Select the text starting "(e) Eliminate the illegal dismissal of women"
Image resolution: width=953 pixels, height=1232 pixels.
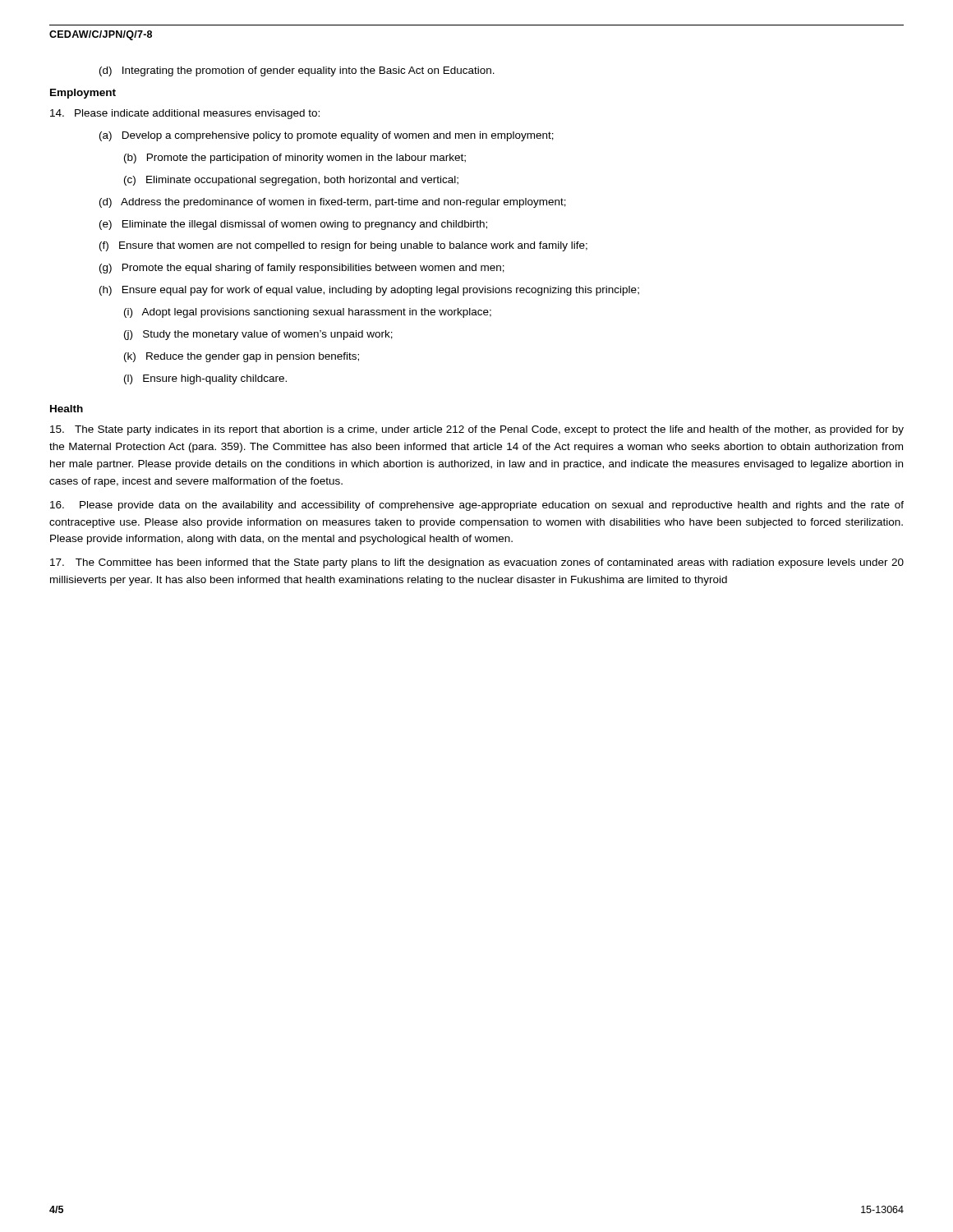pos(293,223)
